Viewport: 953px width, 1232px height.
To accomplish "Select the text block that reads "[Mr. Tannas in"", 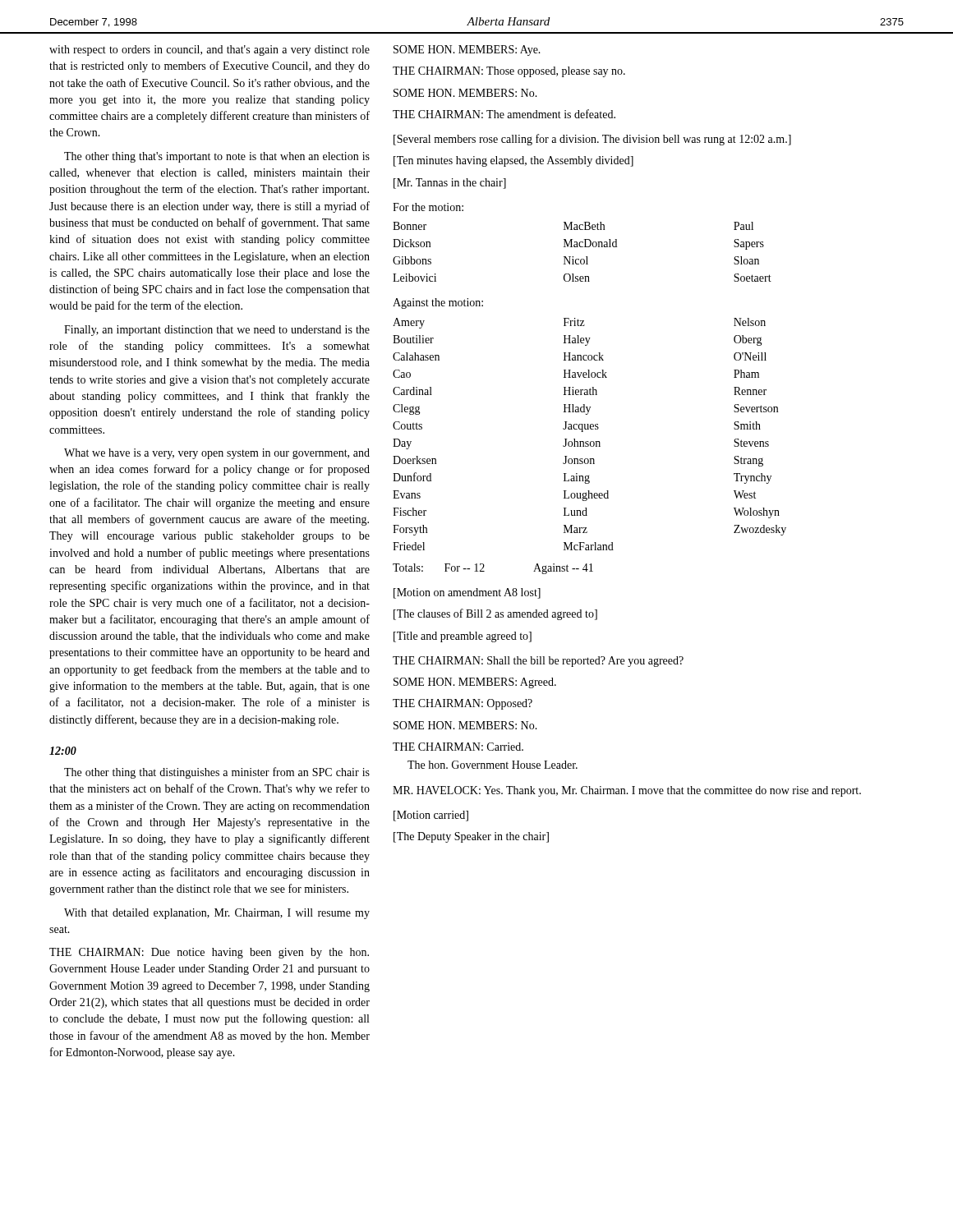I will 450,184.
